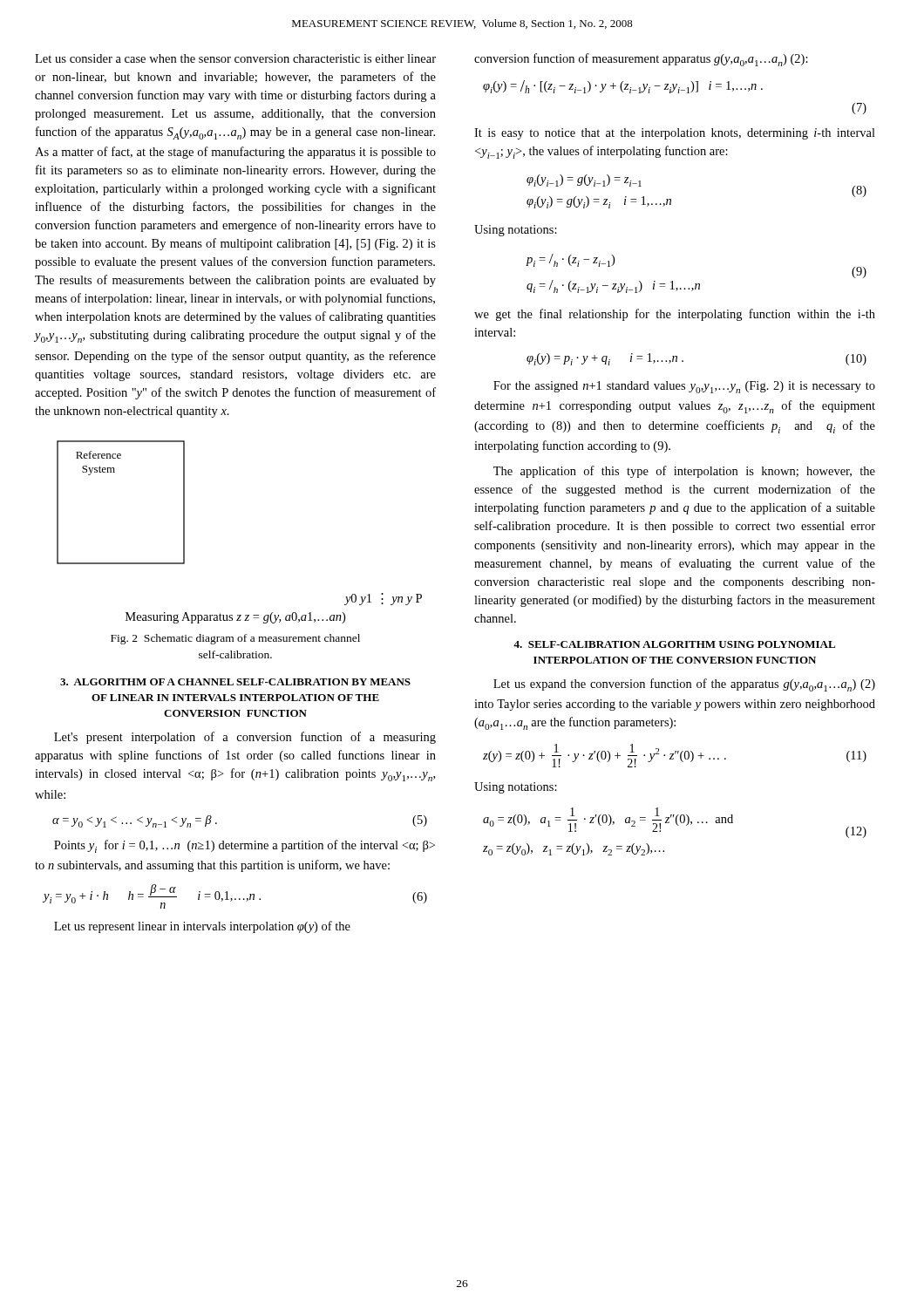Point to the element starting "3. ALGORITHM OF A CHANNEL SELF-CALIBRATION BY MEANS"
924x1308 pixels.
pos(235,697)
